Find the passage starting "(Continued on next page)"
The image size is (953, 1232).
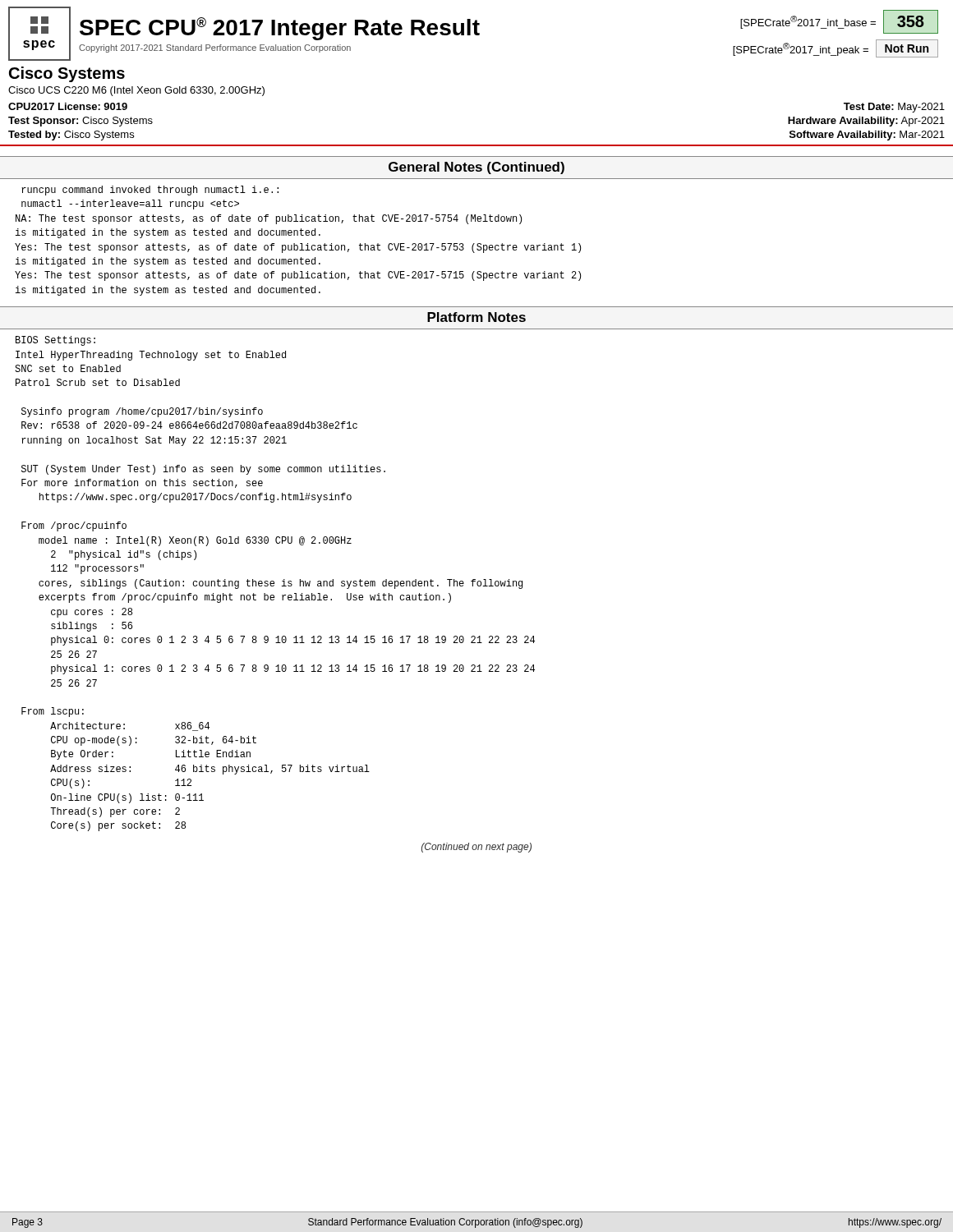[x=476, y=847]
